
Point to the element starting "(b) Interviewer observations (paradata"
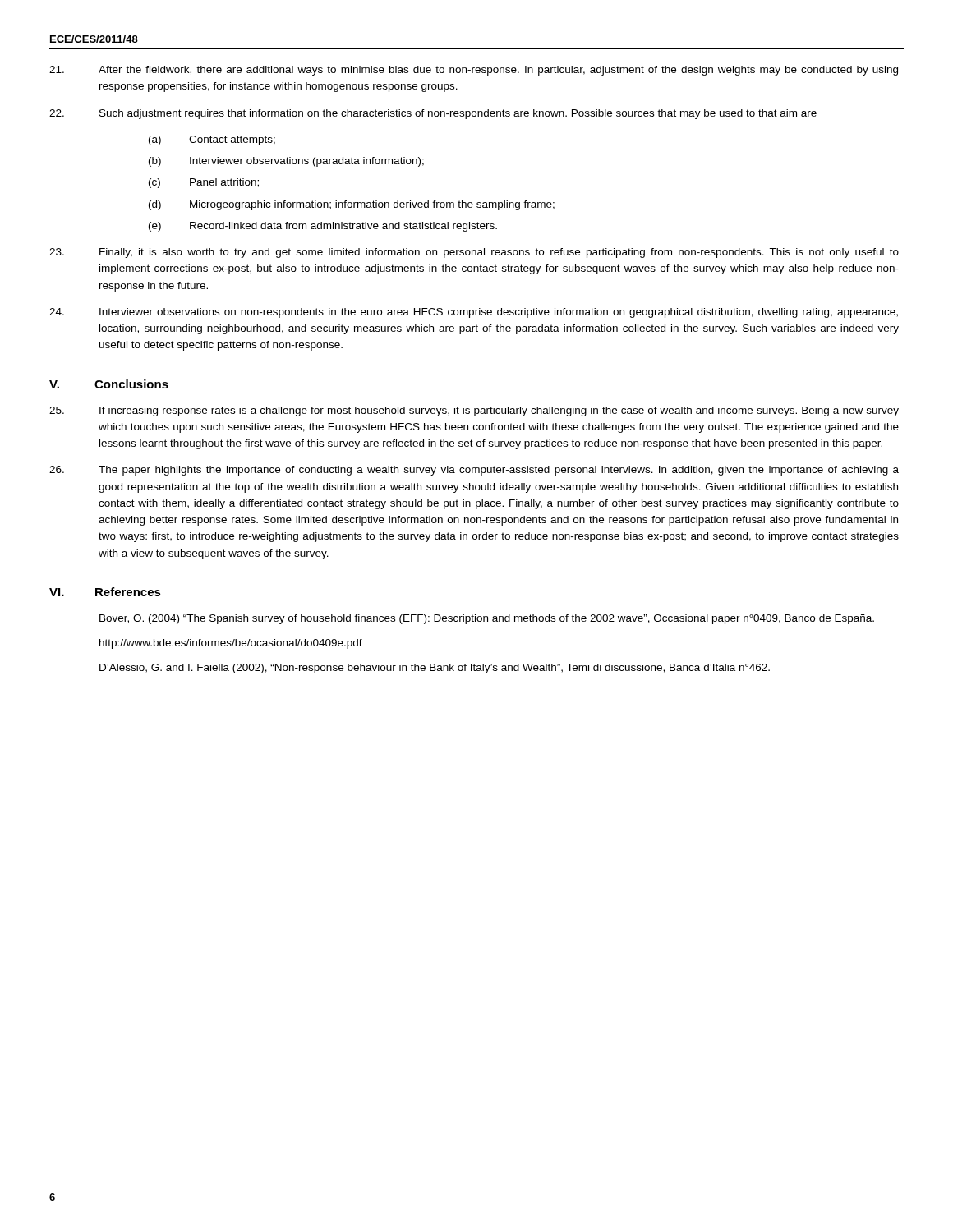click(x=286, y=162)
